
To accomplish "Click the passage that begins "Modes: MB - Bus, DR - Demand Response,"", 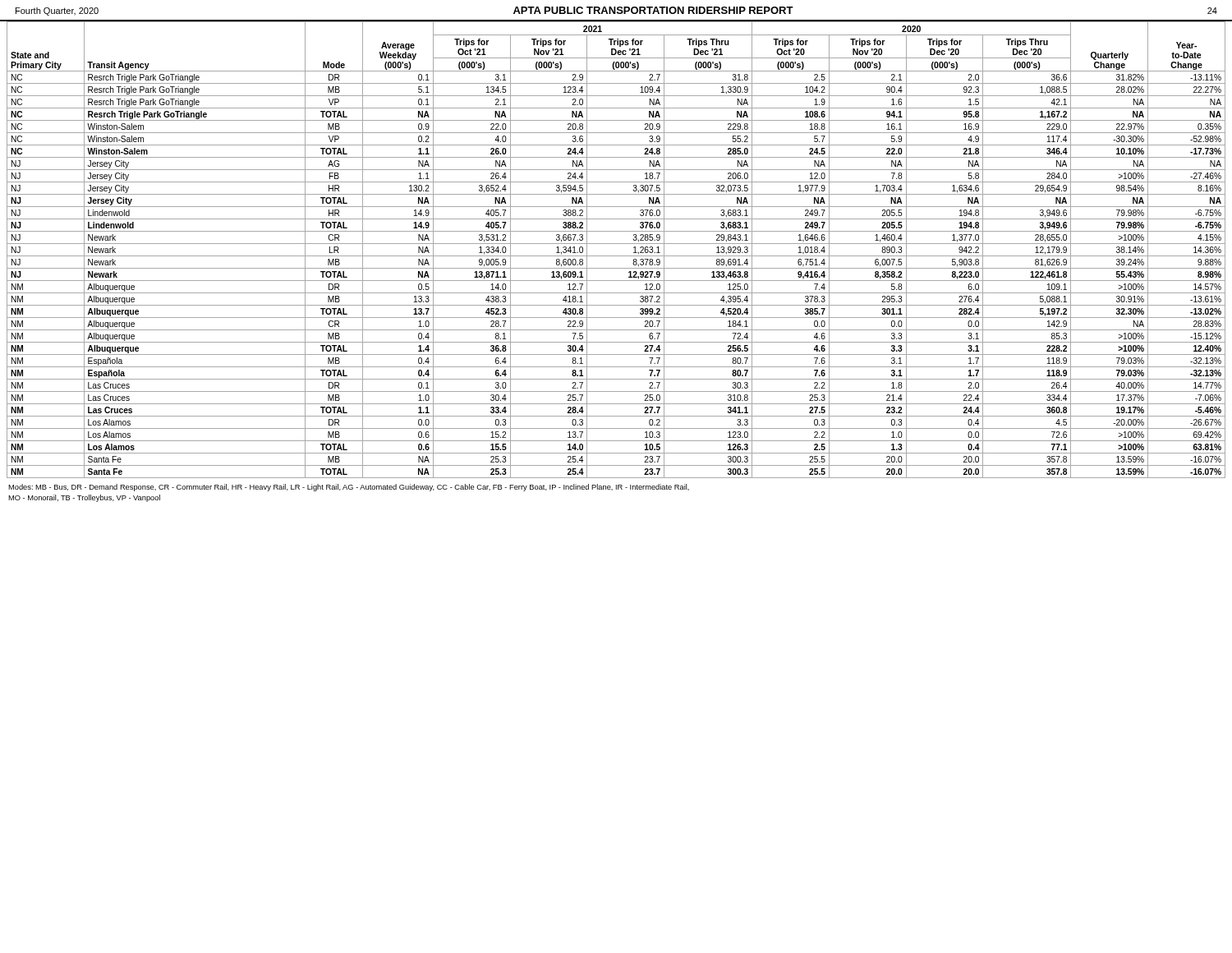I will click(x=349, y=493).
